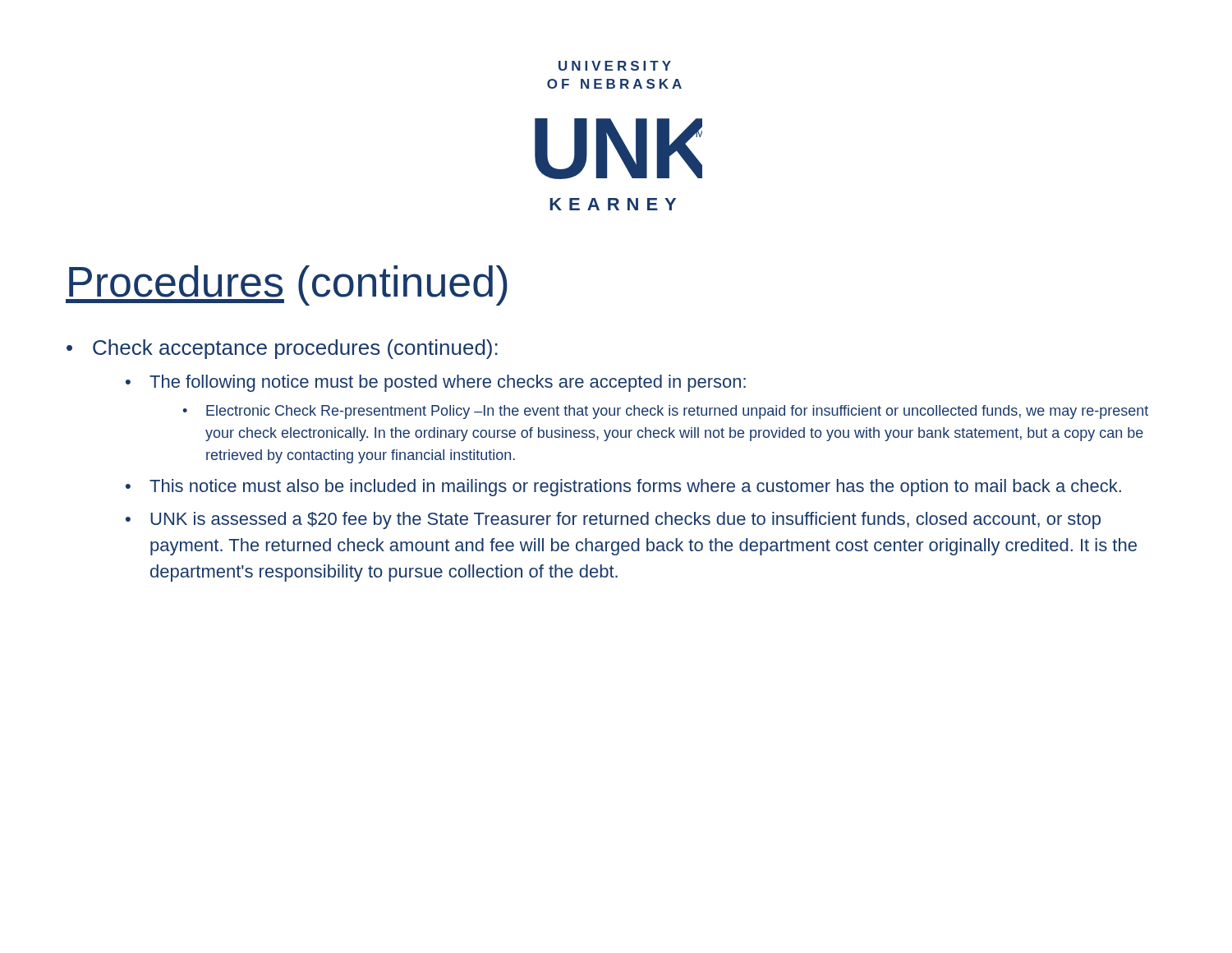Find the region starting "Check acceptance procedures (continued): The following notice must"
Screen dimensions: 953x1232
click(x=295, y=349)
